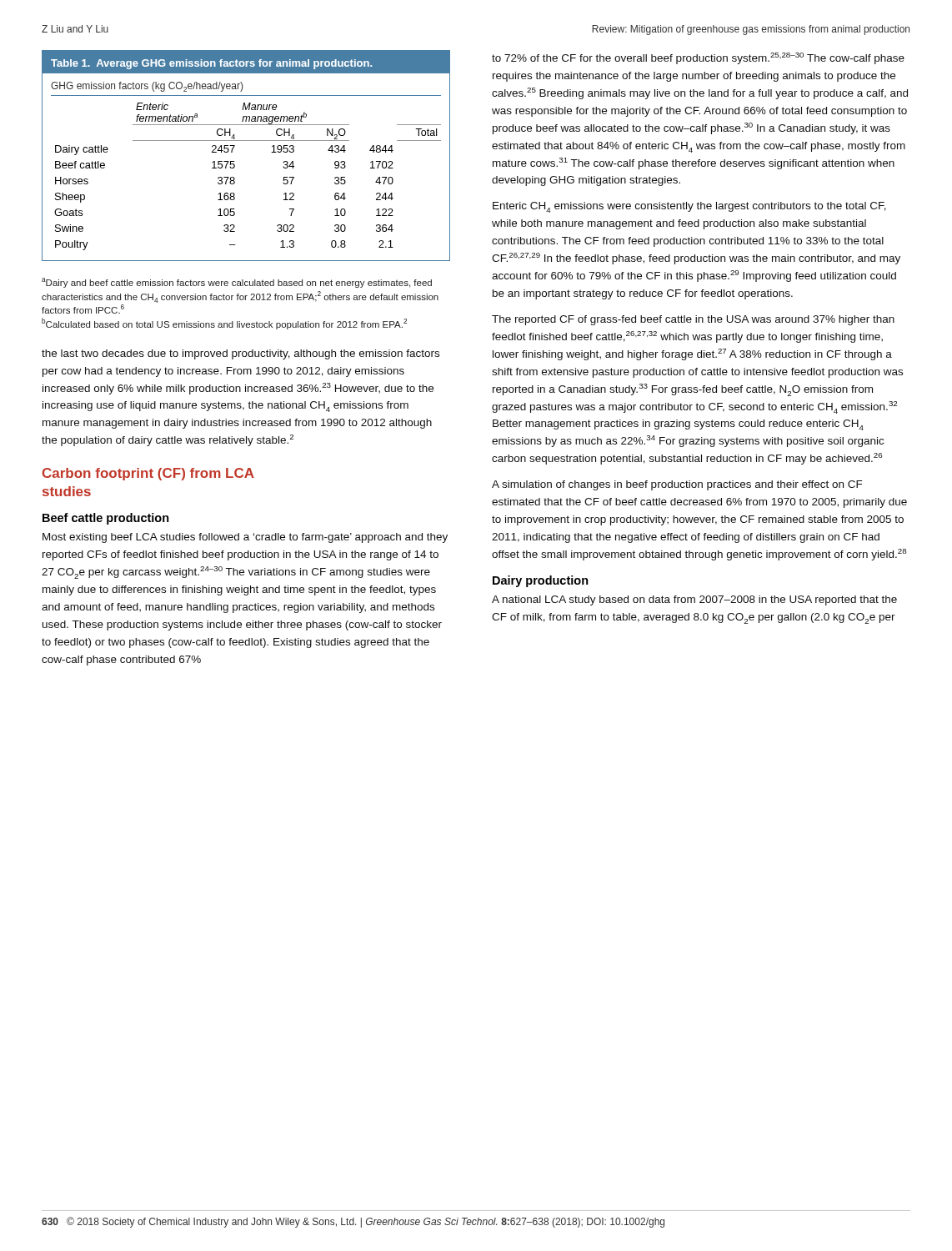Select the text block starting "Carbon footprint (CF) from LCAstudies"
This screenshot has height=1251, width=952.
[x=148, y=483]
